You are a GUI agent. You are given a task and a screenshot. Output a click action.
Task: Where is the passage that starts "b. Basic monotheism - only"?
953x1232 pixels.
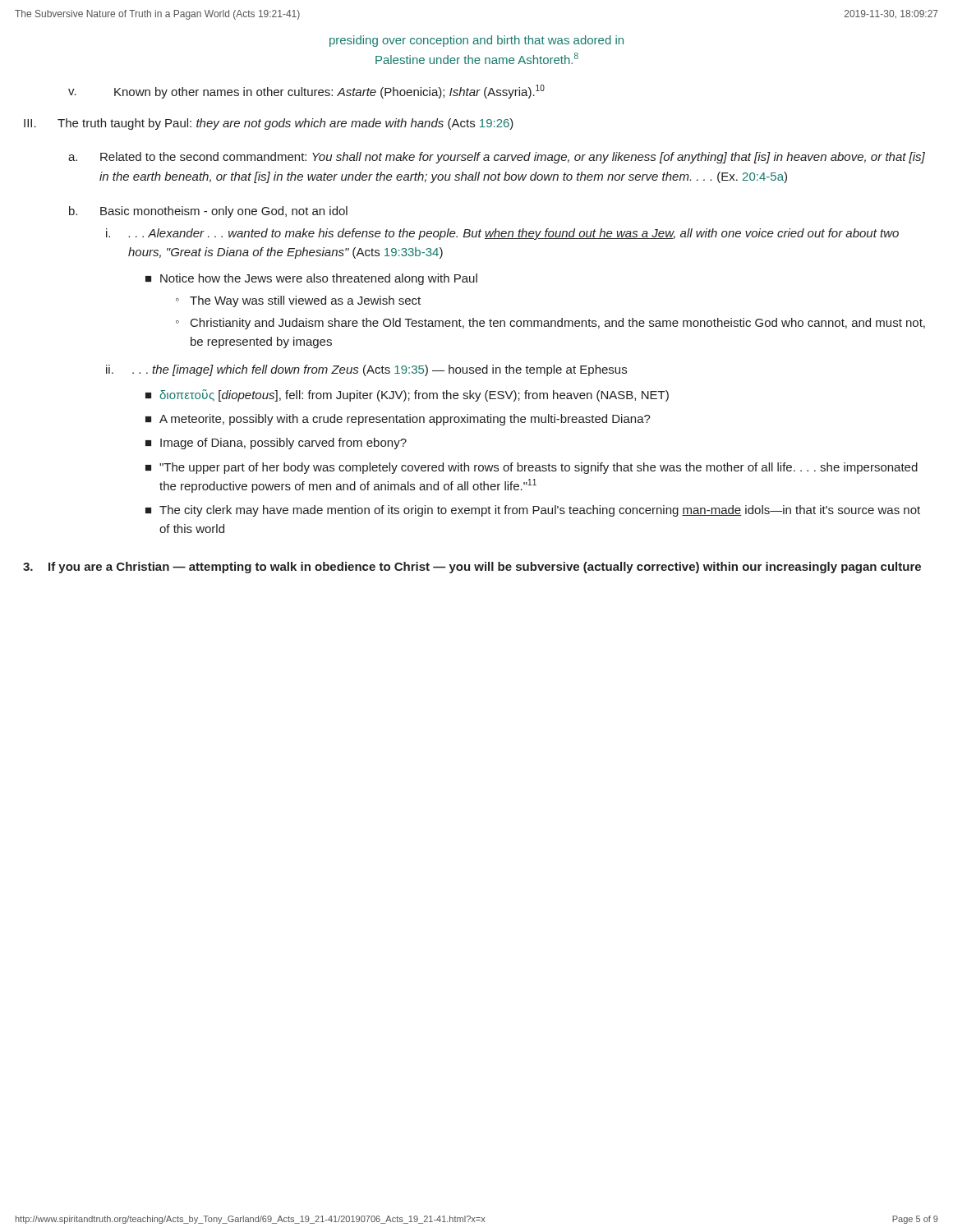[x=208, y=212]
